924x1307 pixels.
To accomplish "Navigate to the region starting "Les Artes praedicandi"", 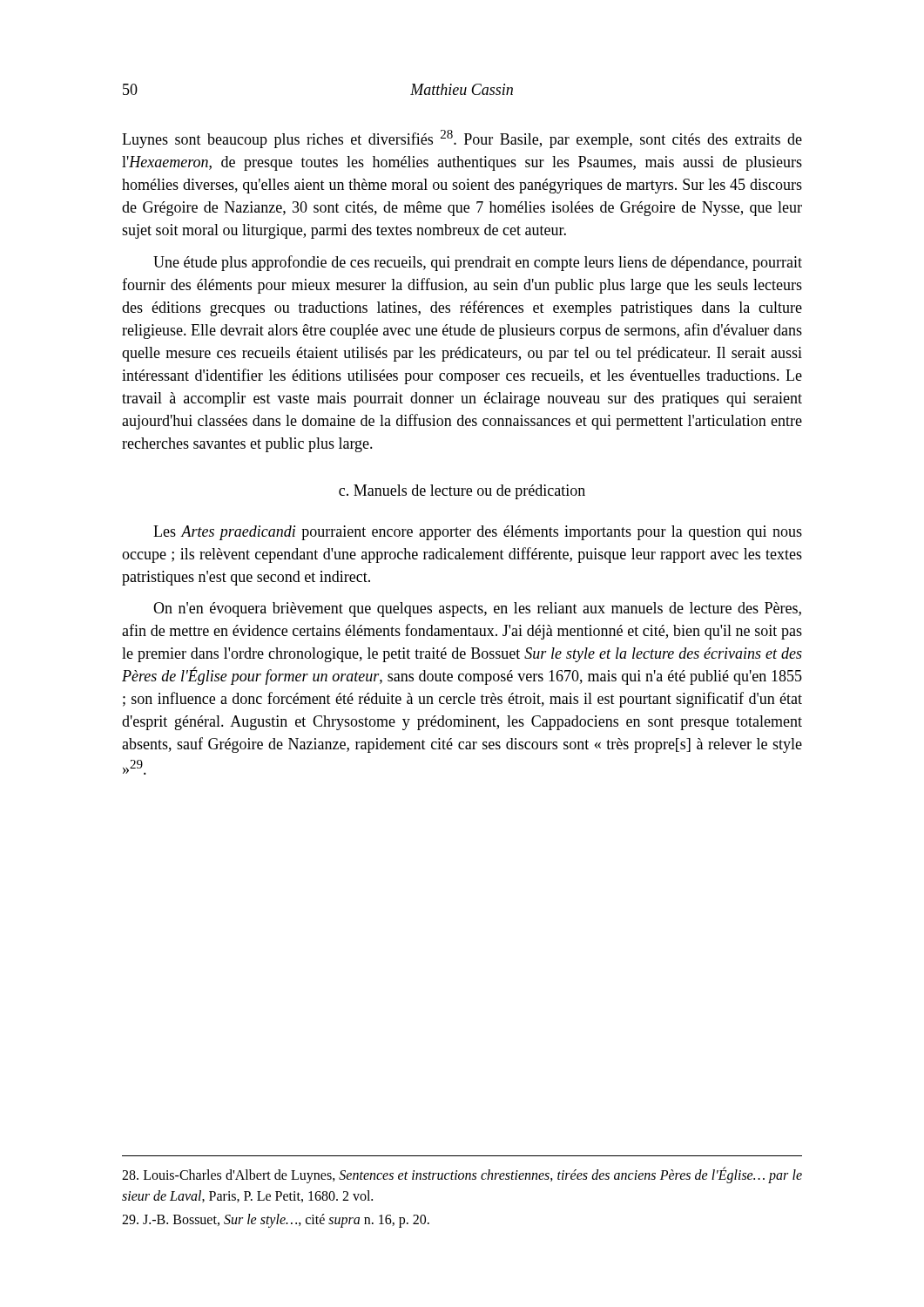I will (x=462, y=554).
